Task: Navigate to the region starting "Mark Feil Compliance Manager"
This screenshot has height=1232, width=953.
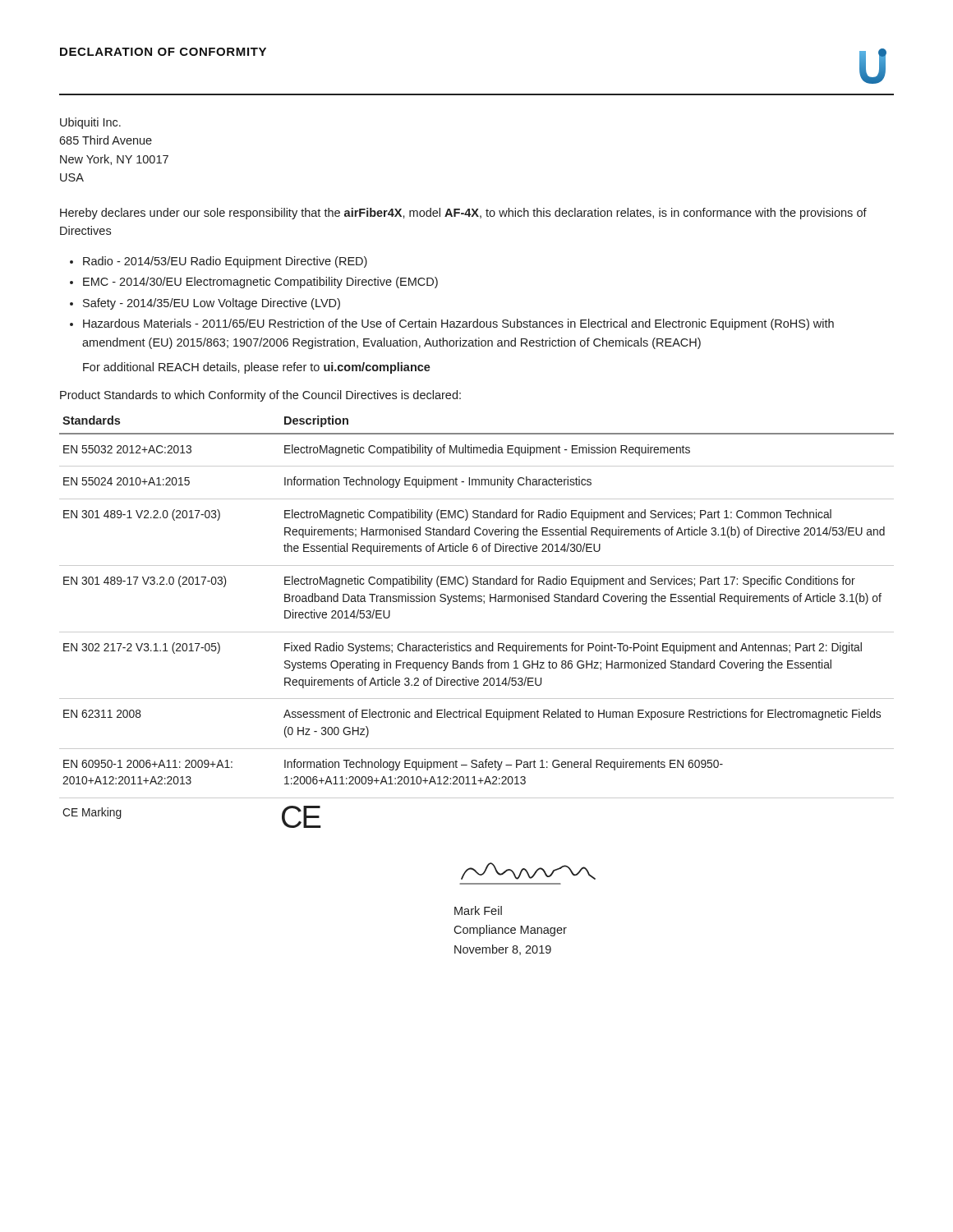Action: click(510, 930)
